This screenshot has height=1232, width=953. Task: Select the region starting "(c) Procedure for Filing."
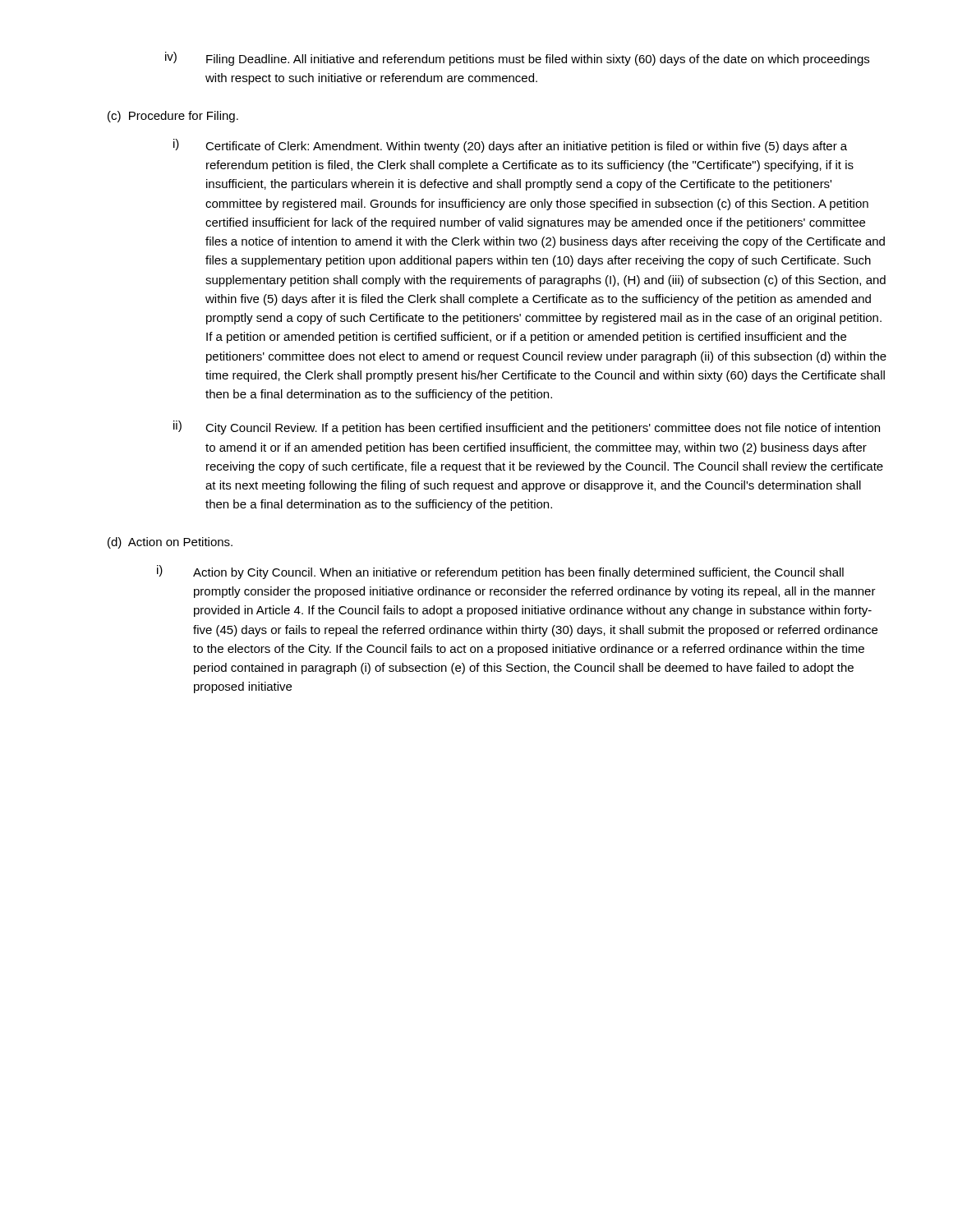pos(173,117)
